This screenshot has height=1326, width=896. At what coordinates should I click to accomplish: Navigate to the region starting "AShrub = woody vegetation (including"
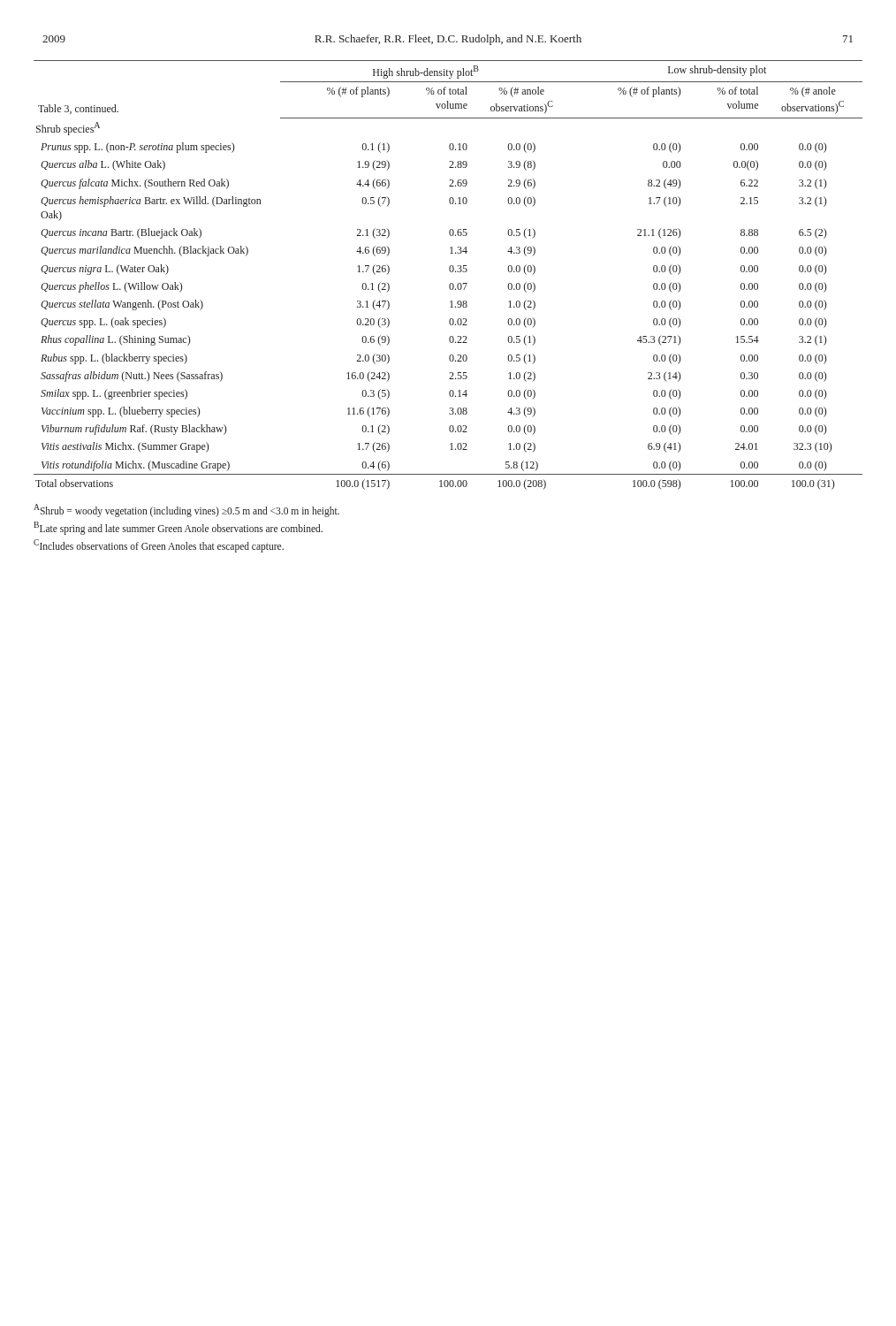coord(187,509)
